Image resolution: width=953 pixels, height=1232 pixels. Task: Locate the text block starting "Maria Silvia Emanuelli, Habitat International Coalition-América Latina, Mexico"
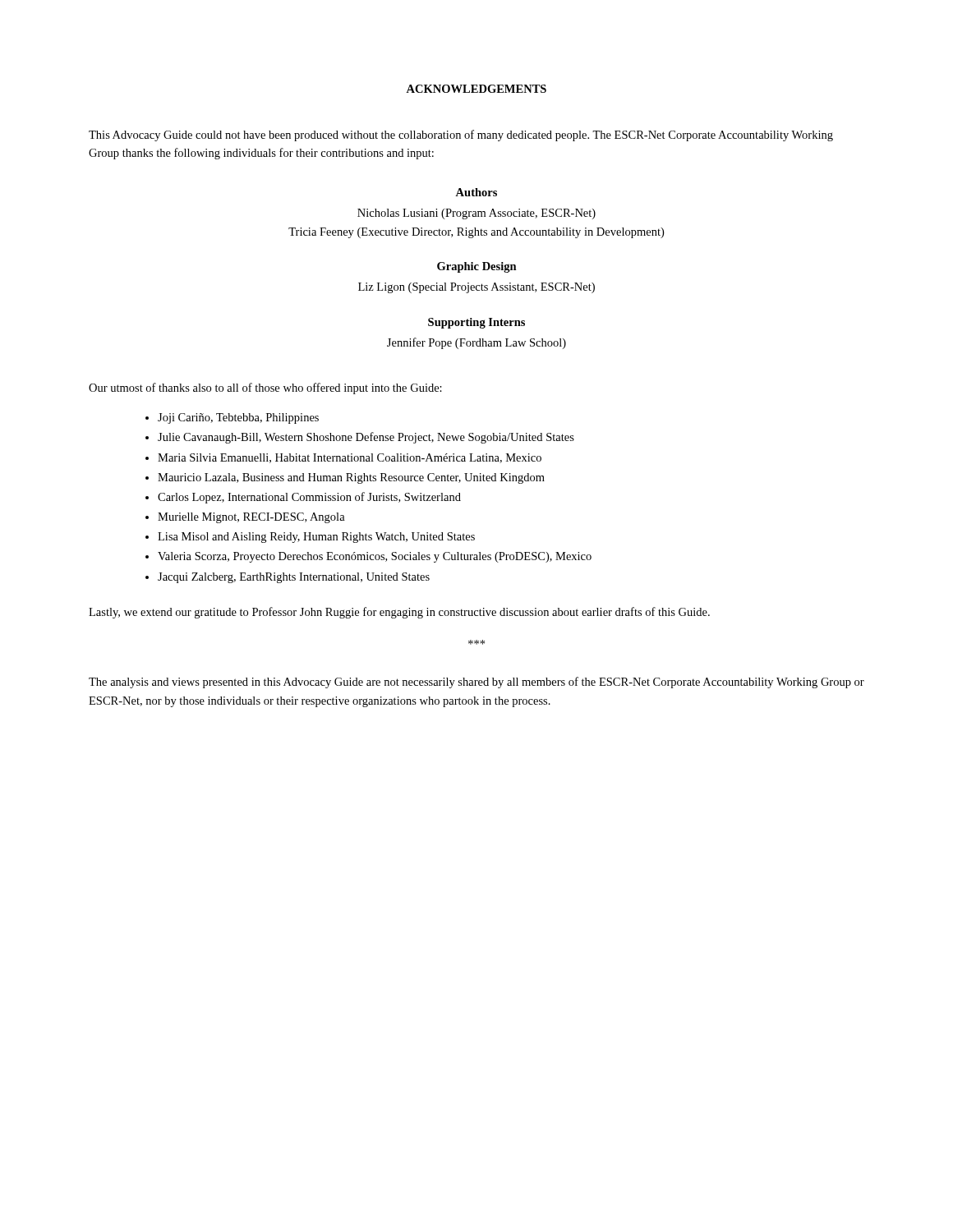click(x=350, y=457)
